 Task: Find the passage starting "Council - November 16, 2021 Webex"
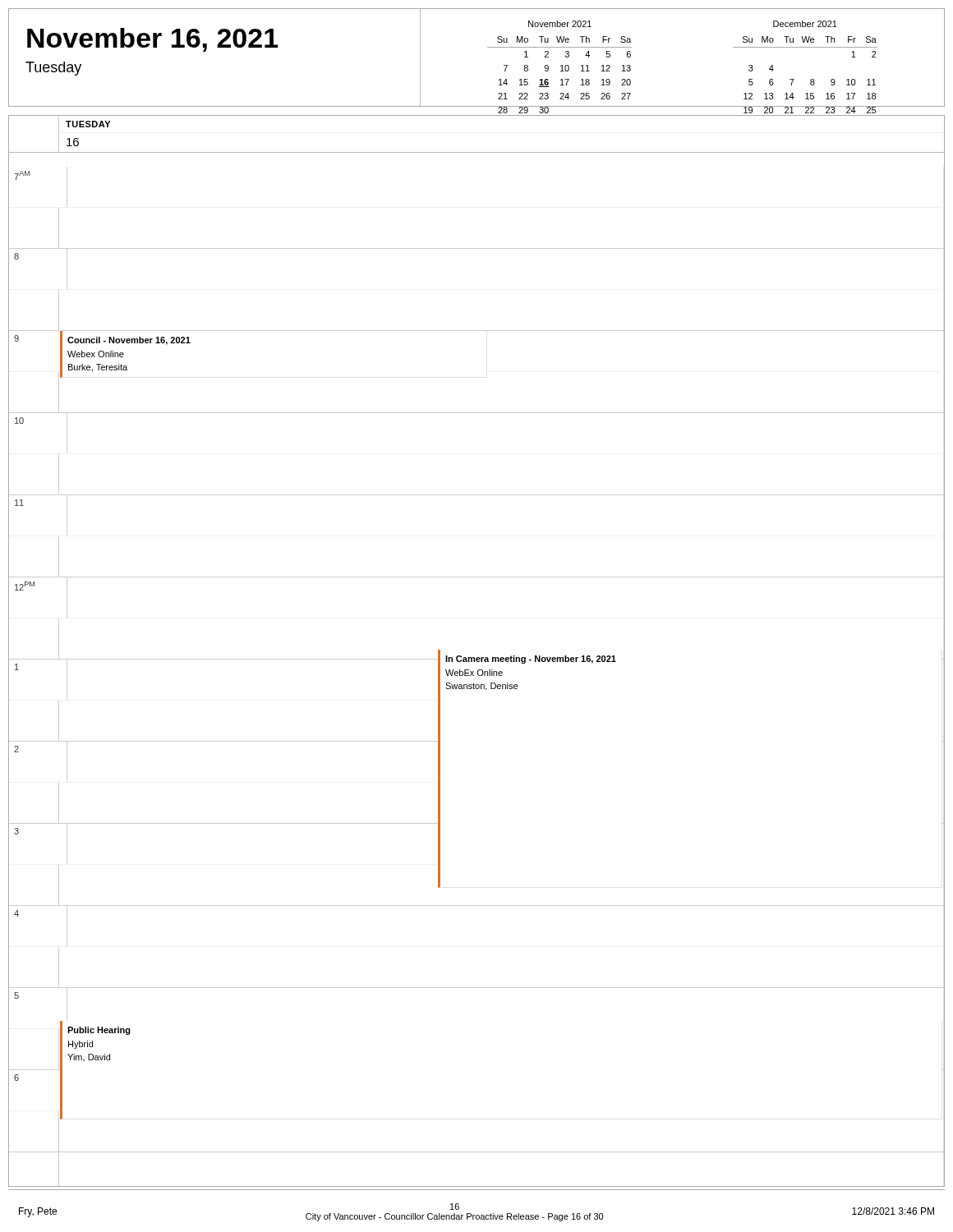click(129, 354)
